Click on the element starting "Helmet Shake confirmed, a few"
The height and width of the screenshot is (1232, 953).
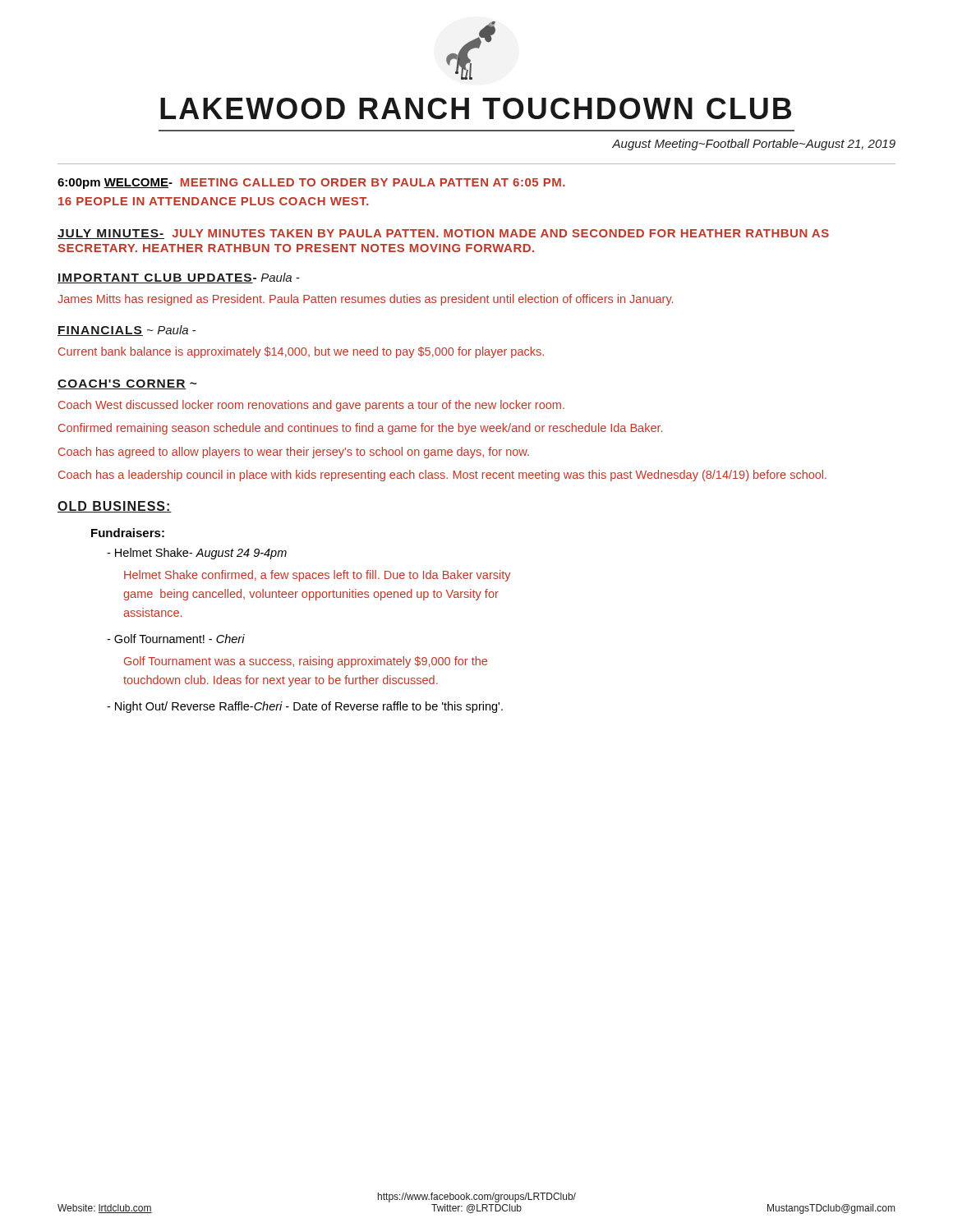click(x=317, y=594)
